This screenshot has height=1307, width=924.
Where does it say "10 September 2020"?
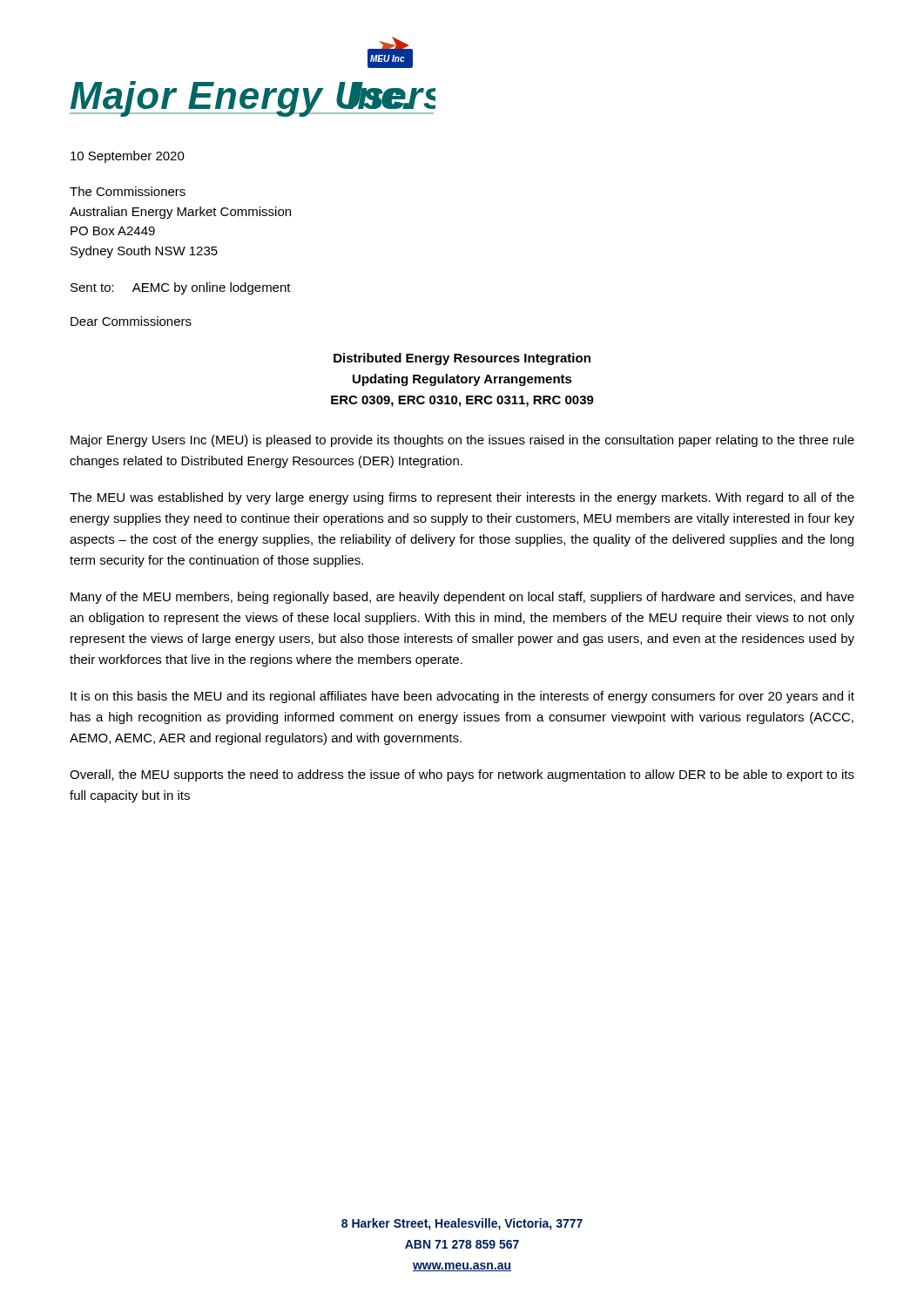(127, 156)
